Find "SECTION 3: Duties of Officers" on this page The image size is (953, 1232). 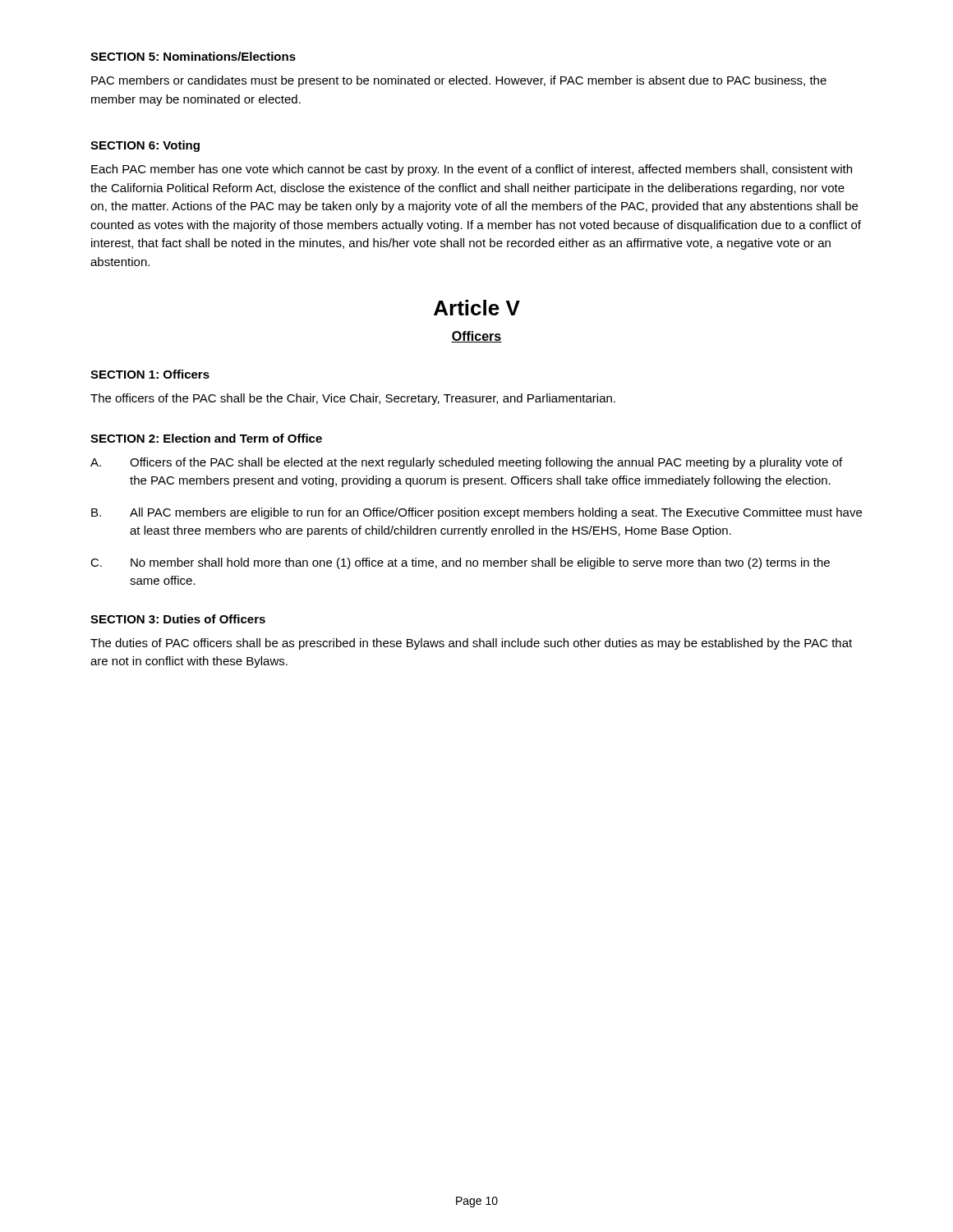tap(178, 618)
